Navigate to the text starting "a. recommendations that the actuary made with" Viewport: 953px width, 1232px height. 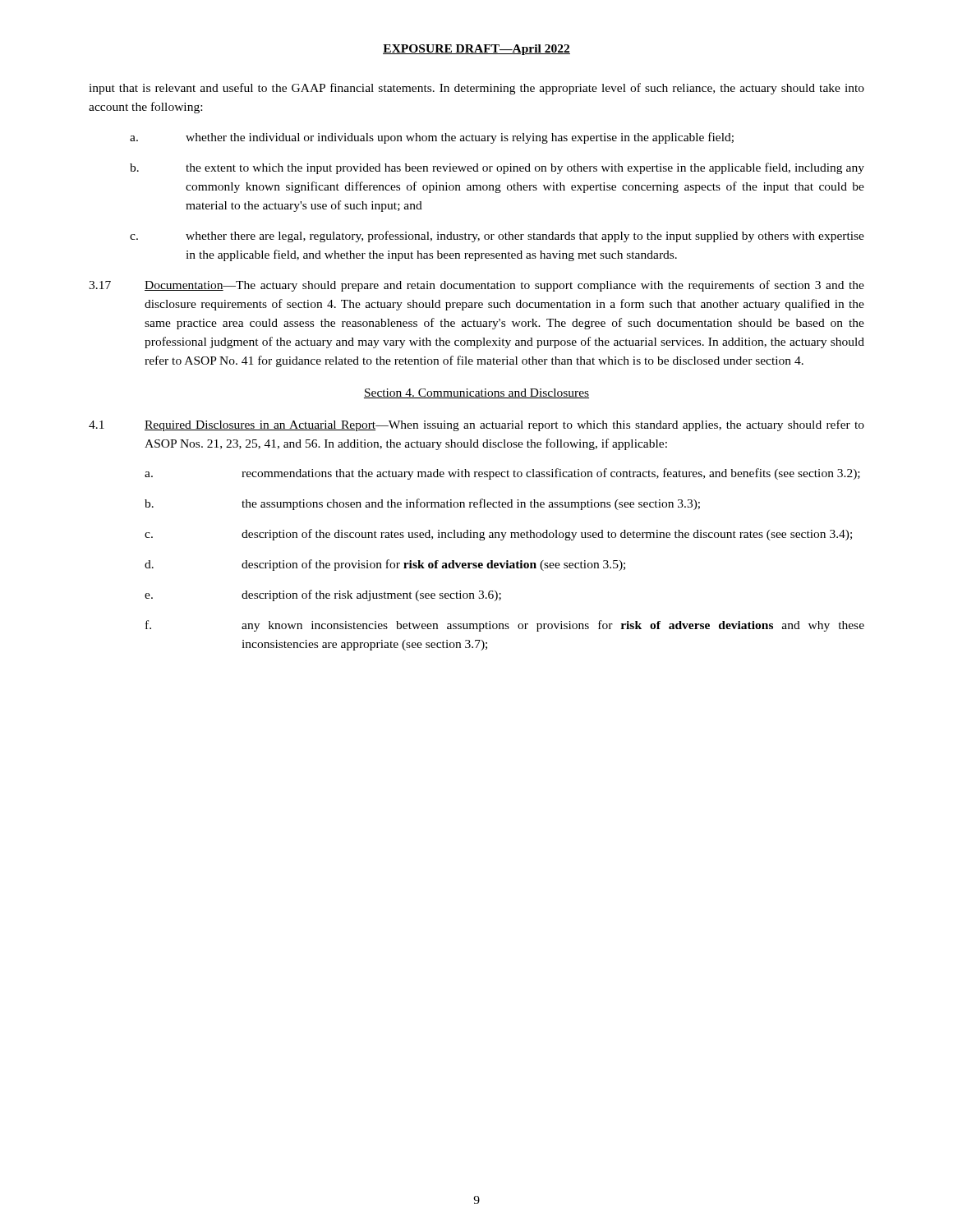476,474
